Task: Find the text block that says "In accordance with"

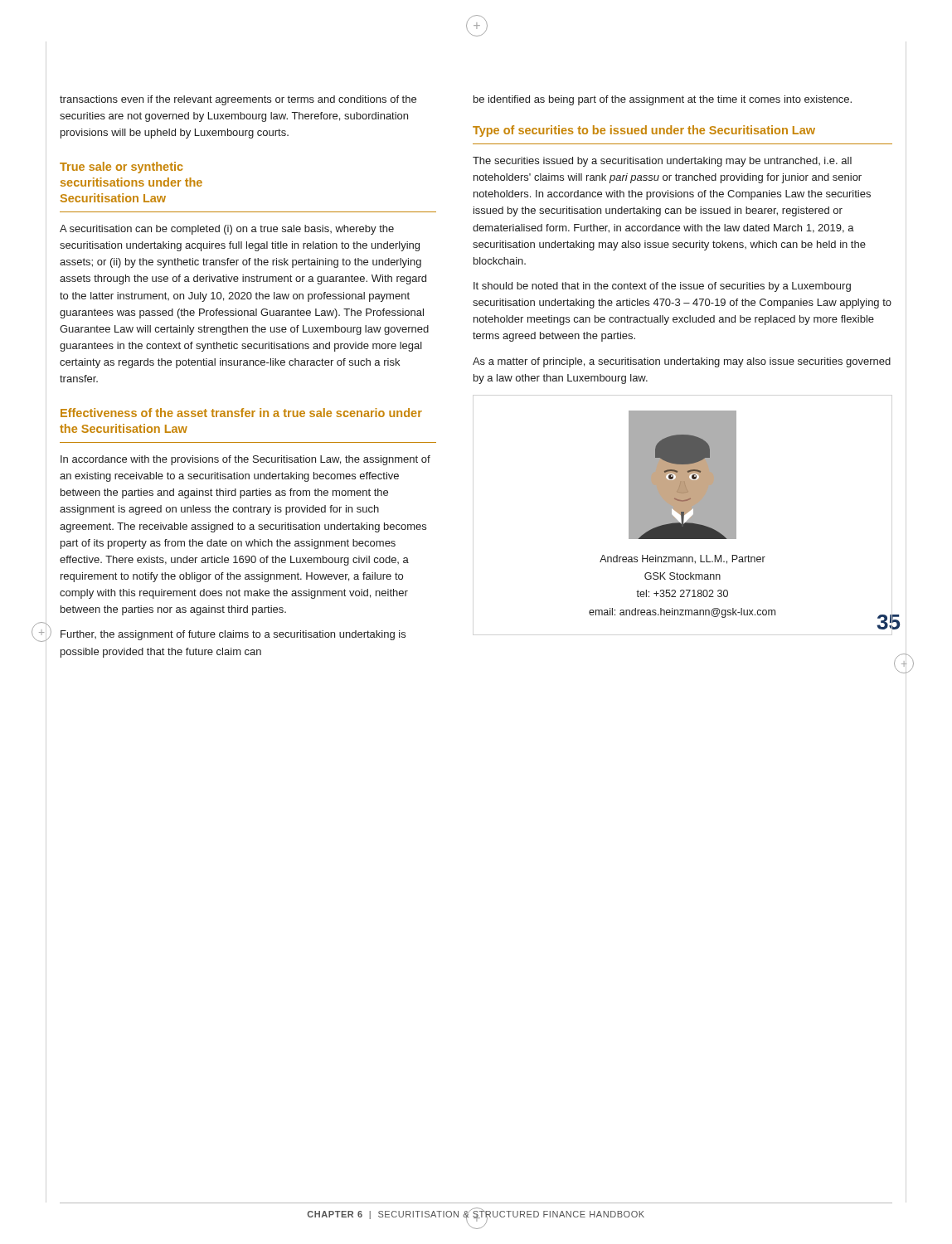Action: [x=245, y=534]
